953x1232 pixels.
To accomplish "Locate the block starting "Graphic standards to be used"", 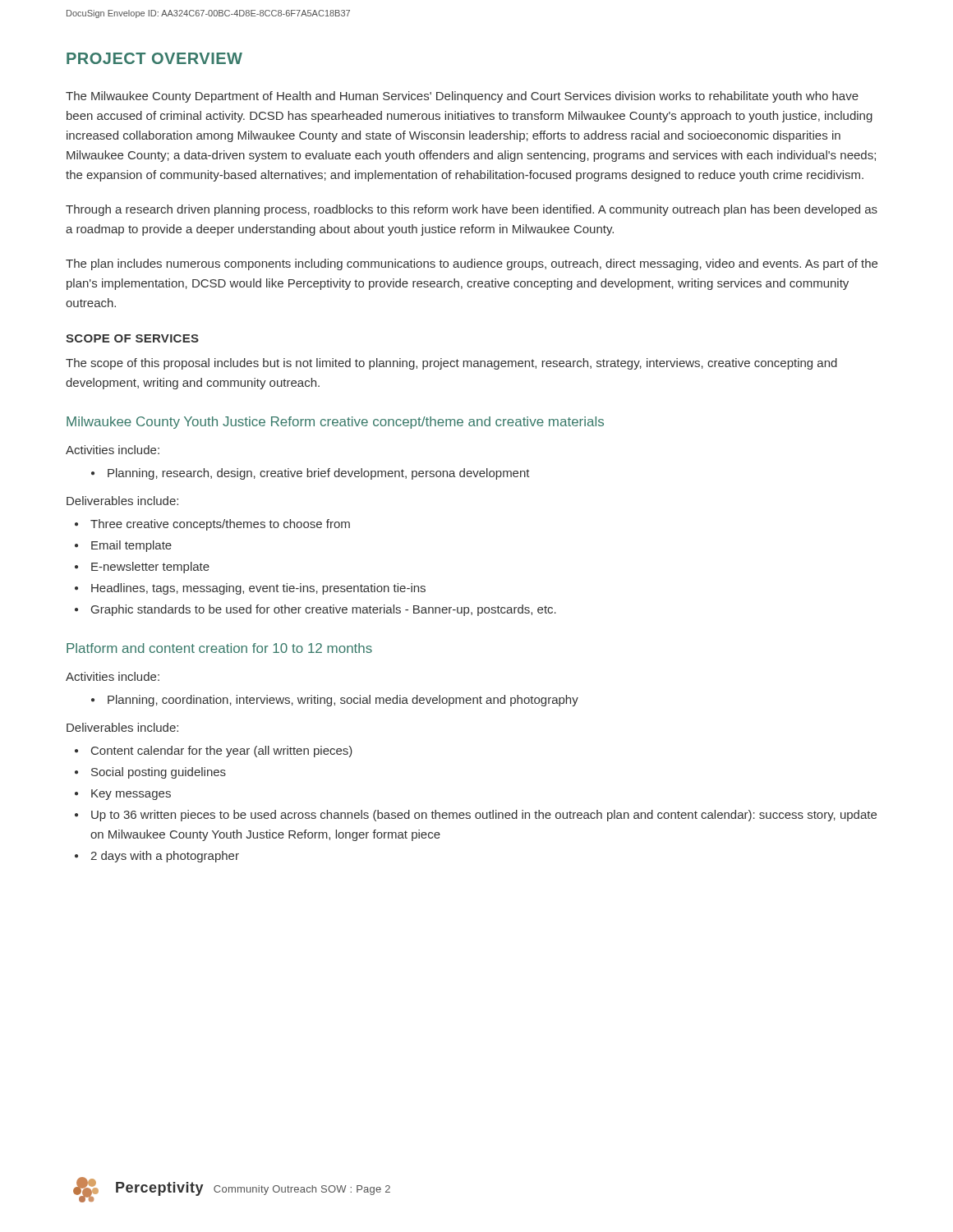I will click(x=324, y=609).
